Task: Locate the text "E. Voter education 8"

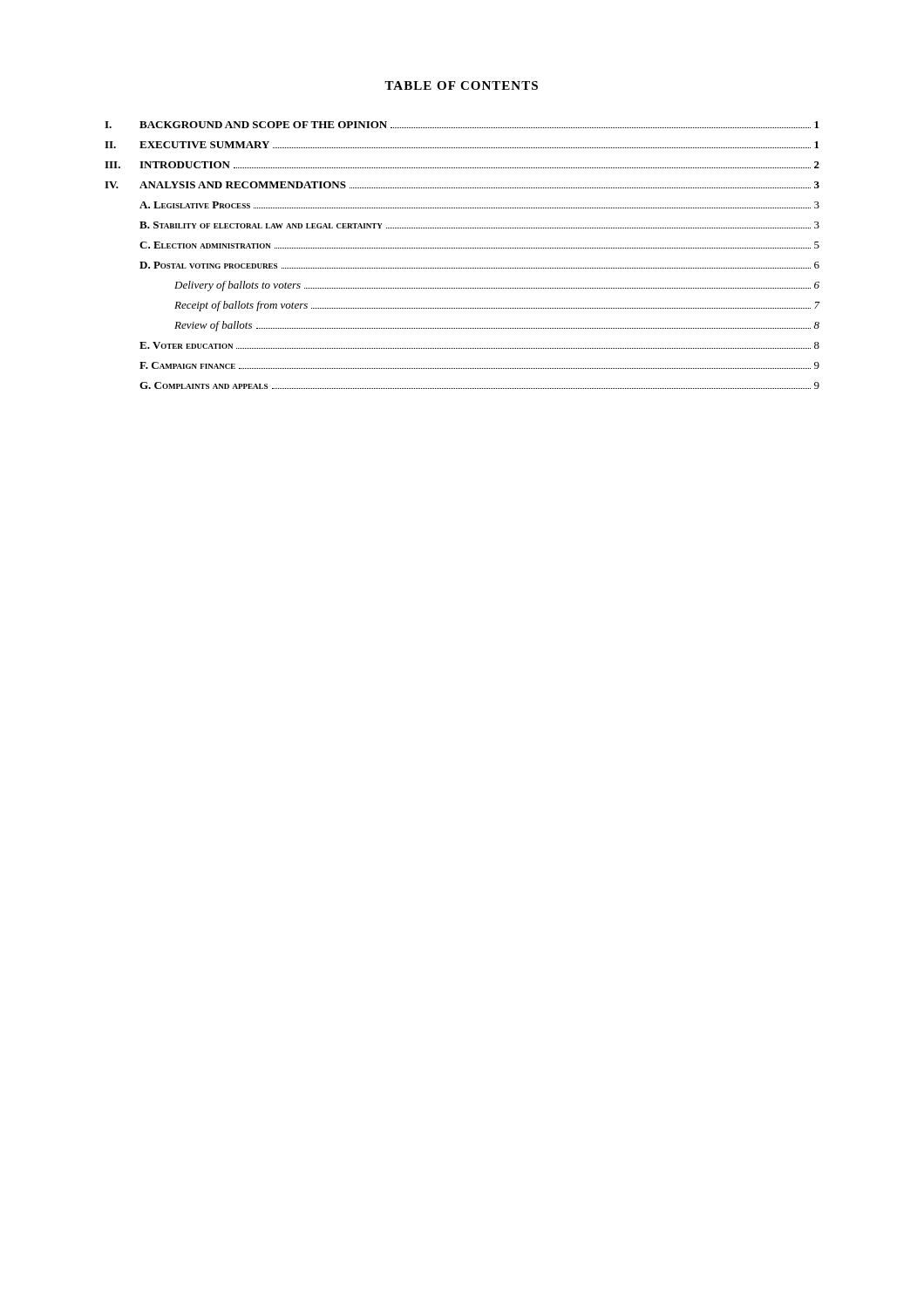Action: (x=479, y=345)
